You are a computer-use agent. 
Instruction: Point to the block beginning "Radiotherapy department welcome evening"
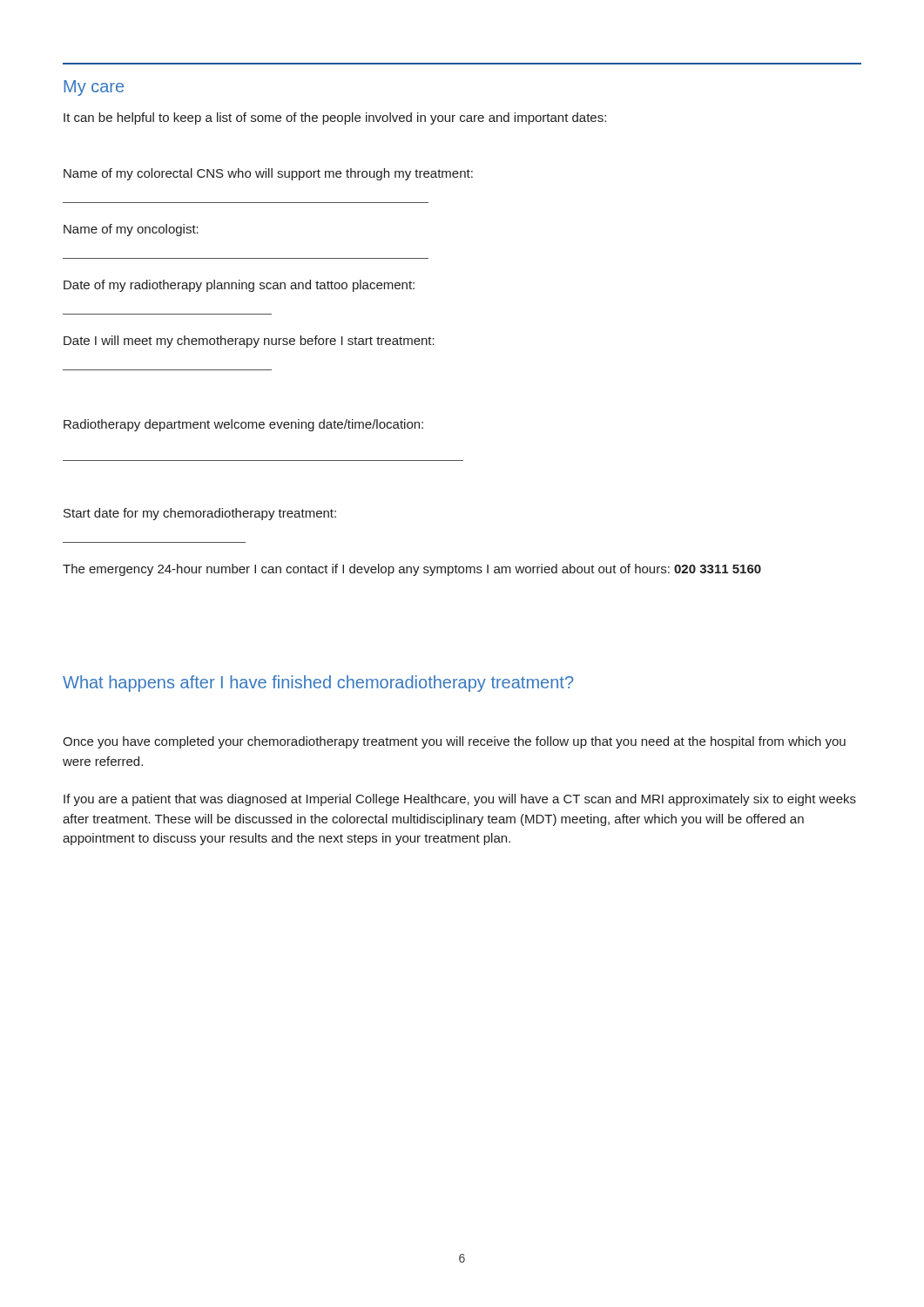(244, 424)
